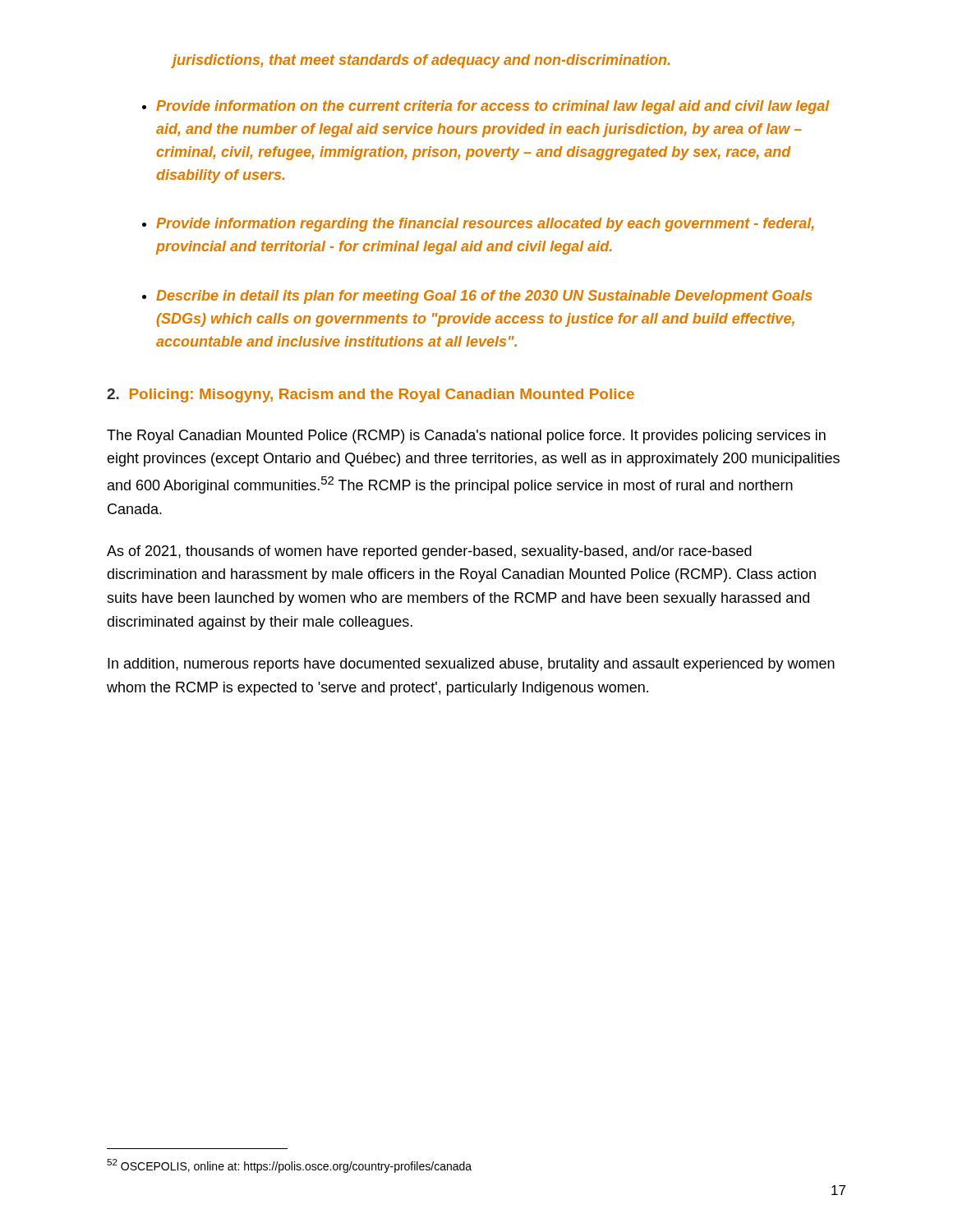Image resolution: width=953 pixels, height=1232 pixels.
Task: Where is the passage that starts "As of 2021, thousands of"?
Action: pos(476,587)
